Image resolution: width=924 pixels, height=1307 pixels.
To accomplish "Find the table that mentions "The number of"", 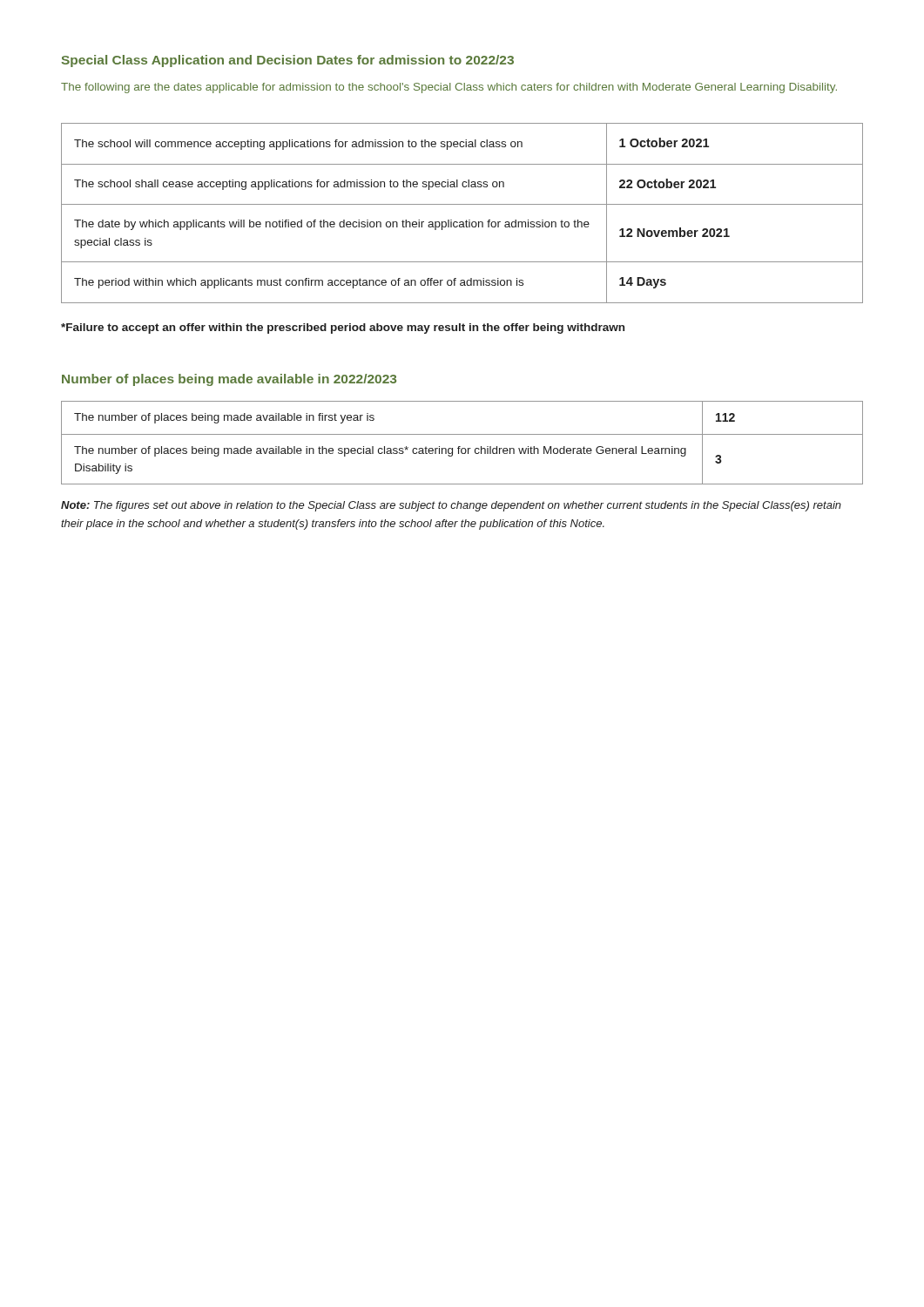I will point(462,443).
